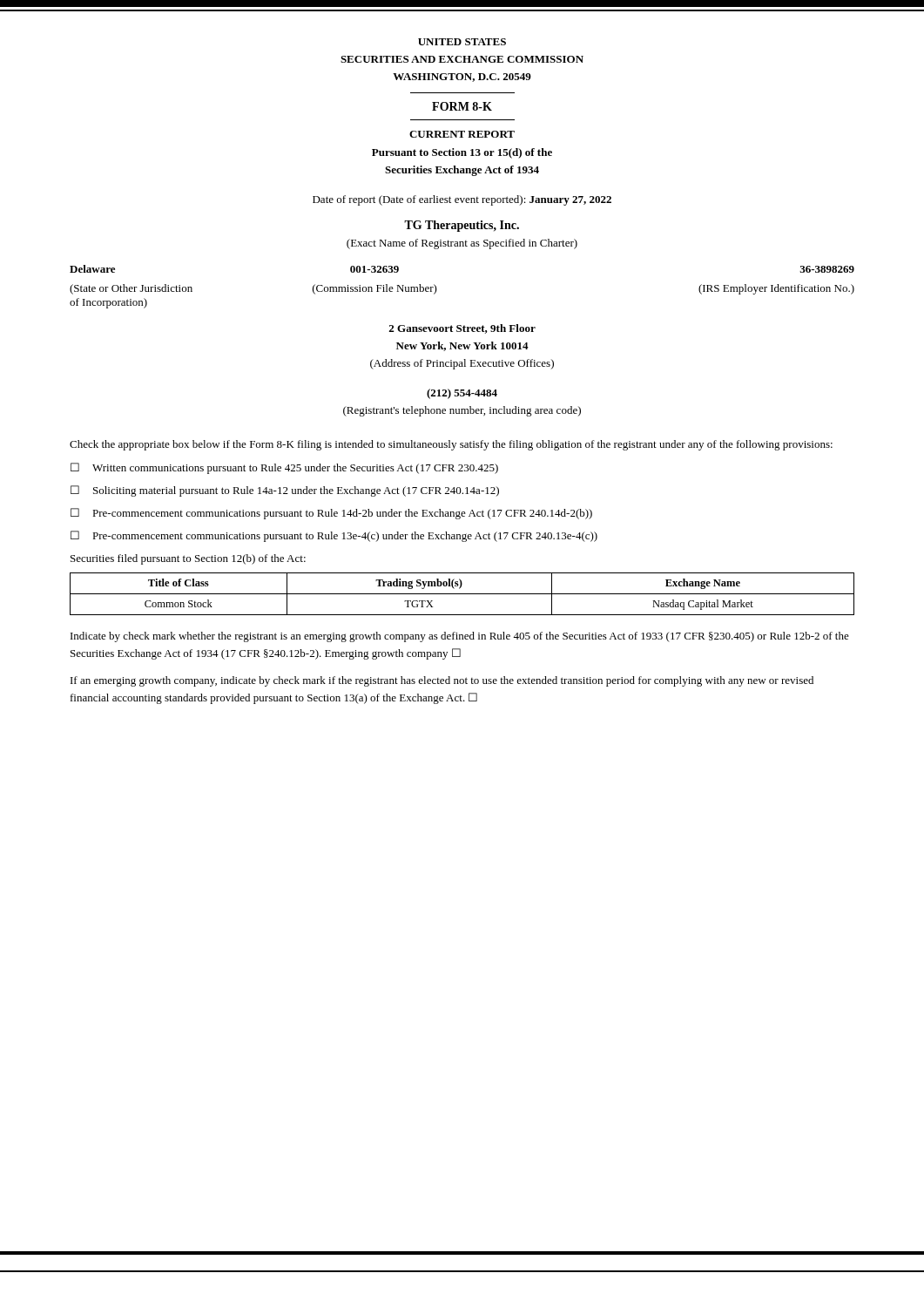Select the text block with the text "Check the appropriate box"
Image resolution: width=924 pixels, height=1307 pixels.
tap(451, 444)
